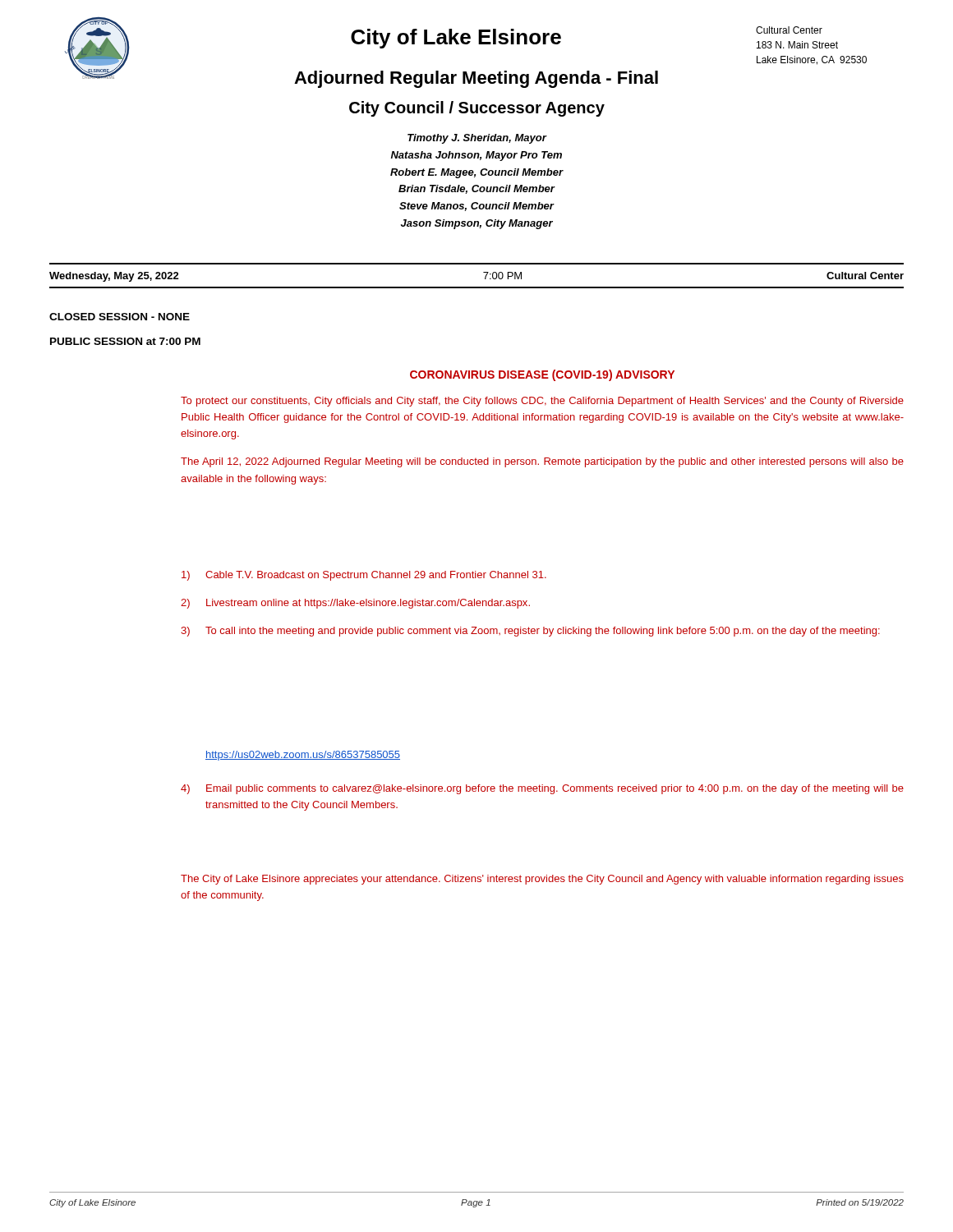Find the text that says "CLOSED SESSION - NONE"
The height and width of the screenshot is (1232, 953).
[120, 317]
